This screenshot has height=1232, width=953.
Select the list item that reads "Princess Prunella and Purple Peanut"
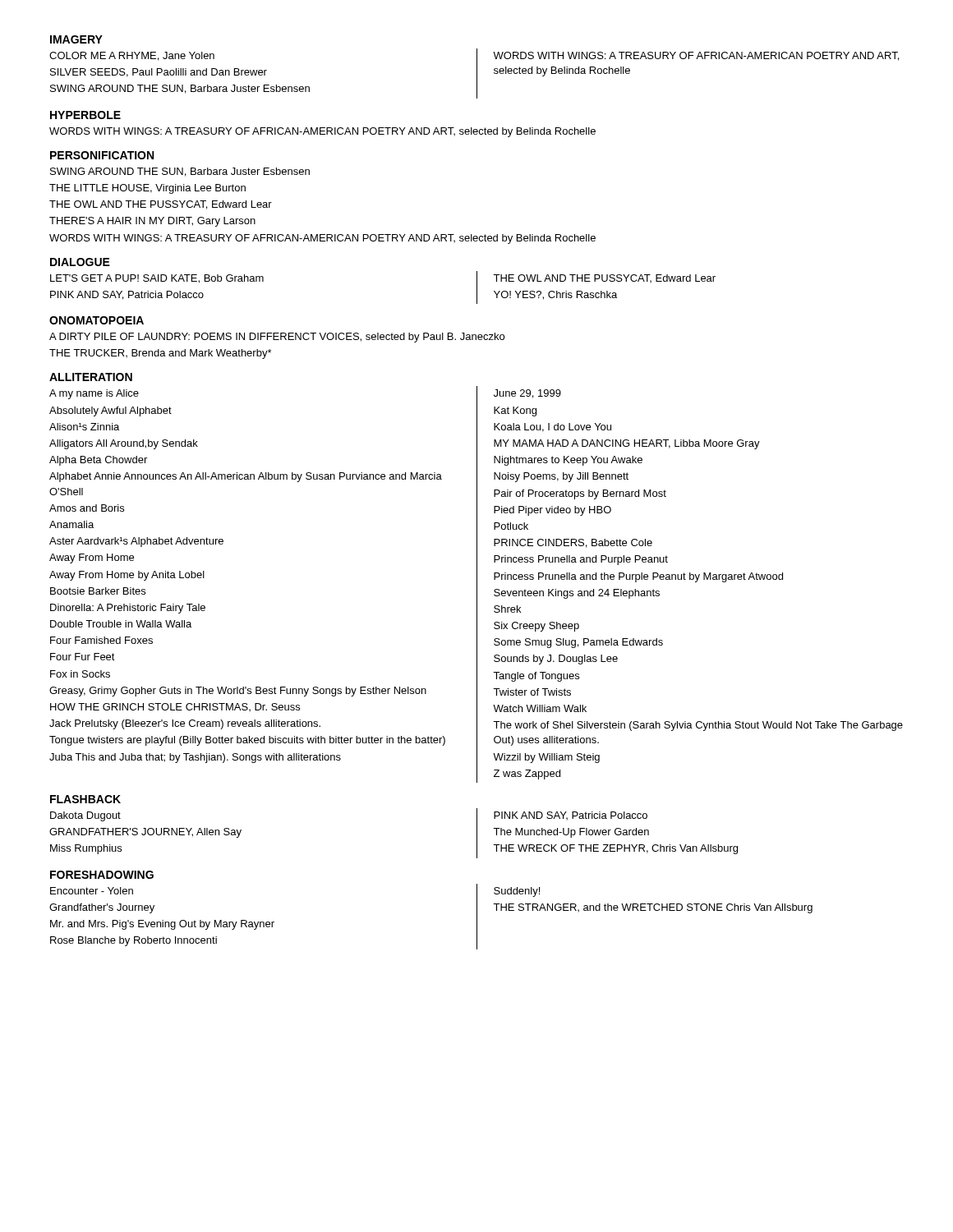click(581, 559)
